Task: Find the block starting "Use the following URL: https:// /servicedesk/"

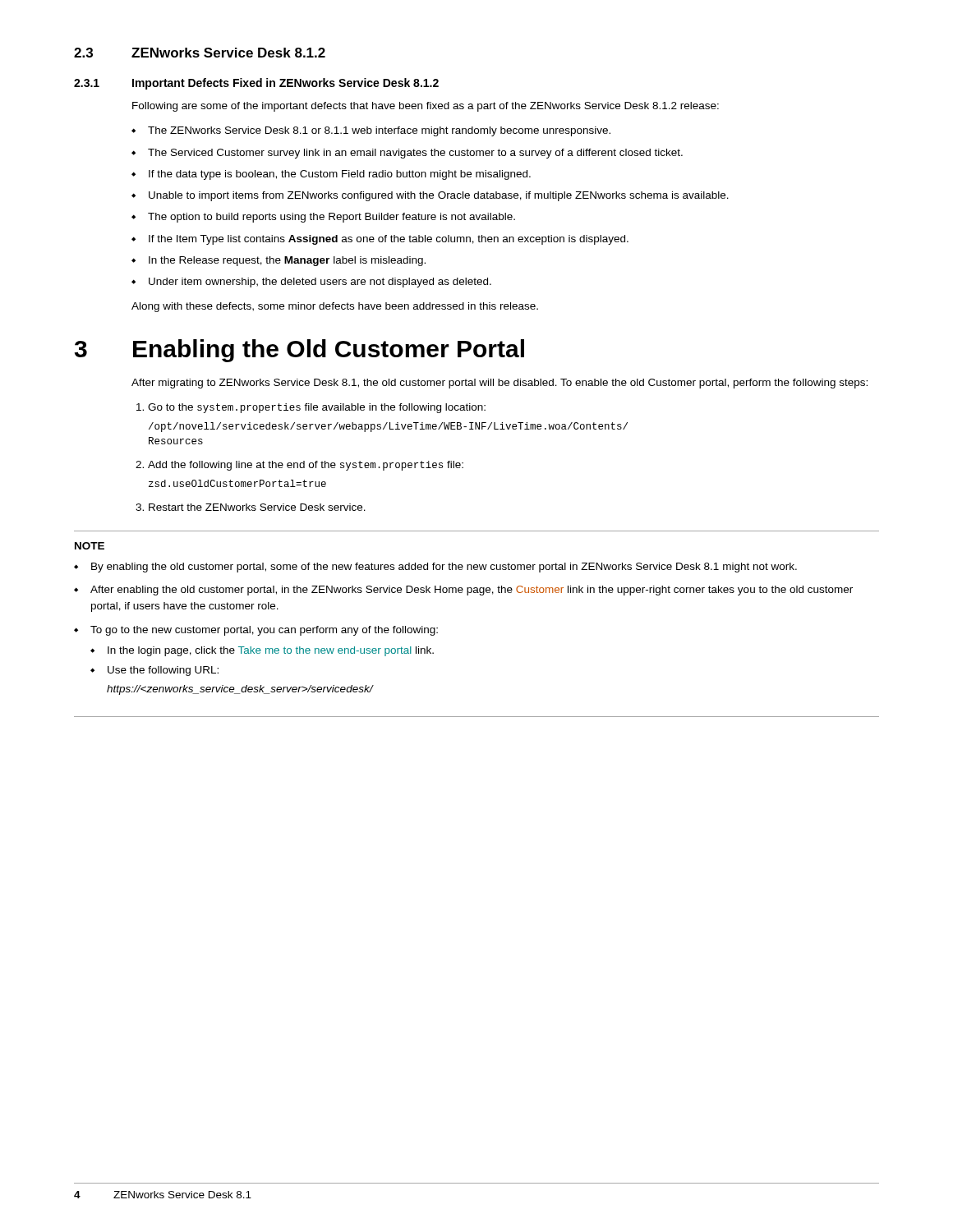Action: click(163, 671)
